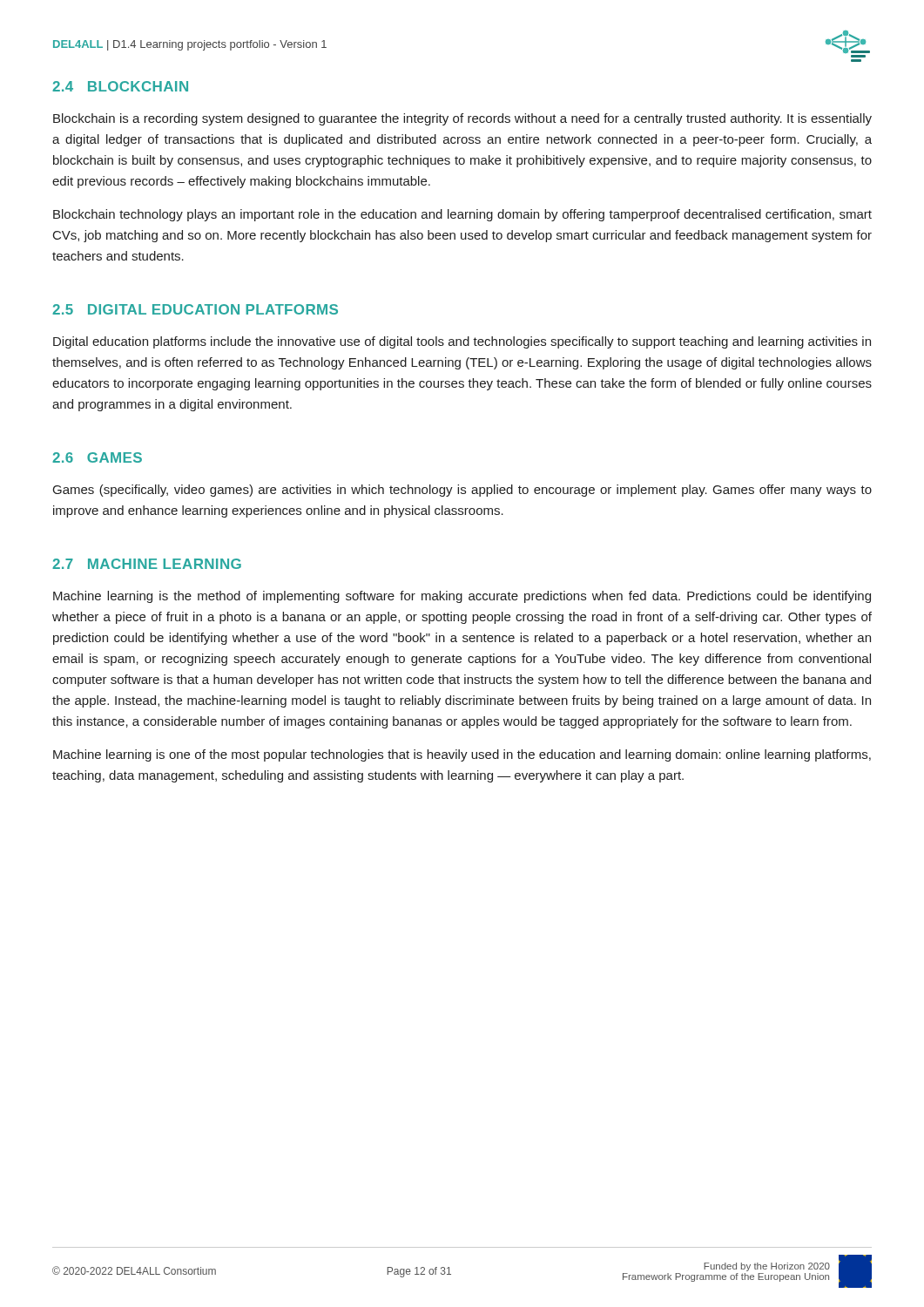924x1307 pixels.
Task: Locate the text block starting "2.6 GAMES"
Action: 98,458
